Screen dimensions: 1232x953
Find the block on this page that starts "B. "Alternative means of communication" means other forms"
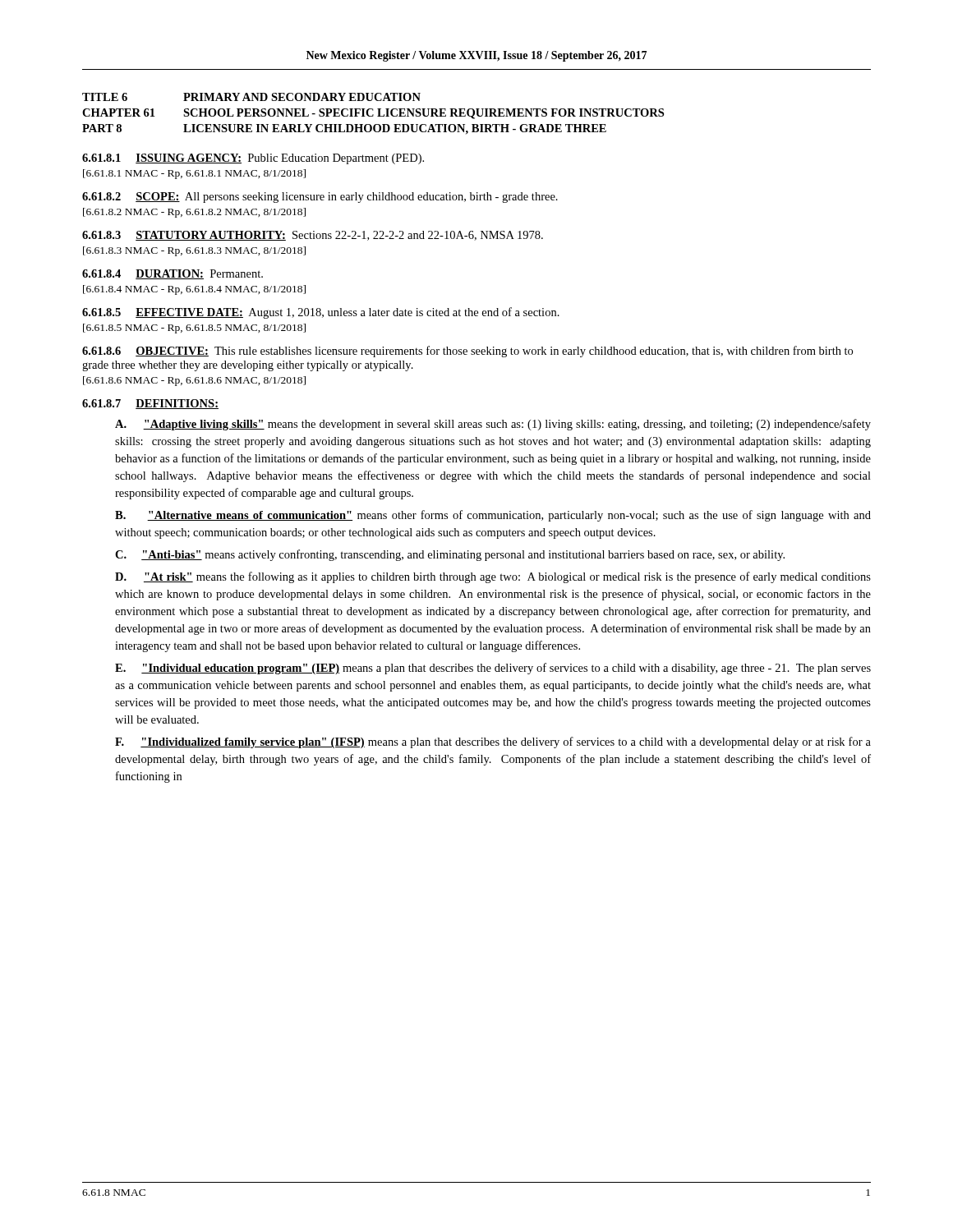(x=493, y=524)
